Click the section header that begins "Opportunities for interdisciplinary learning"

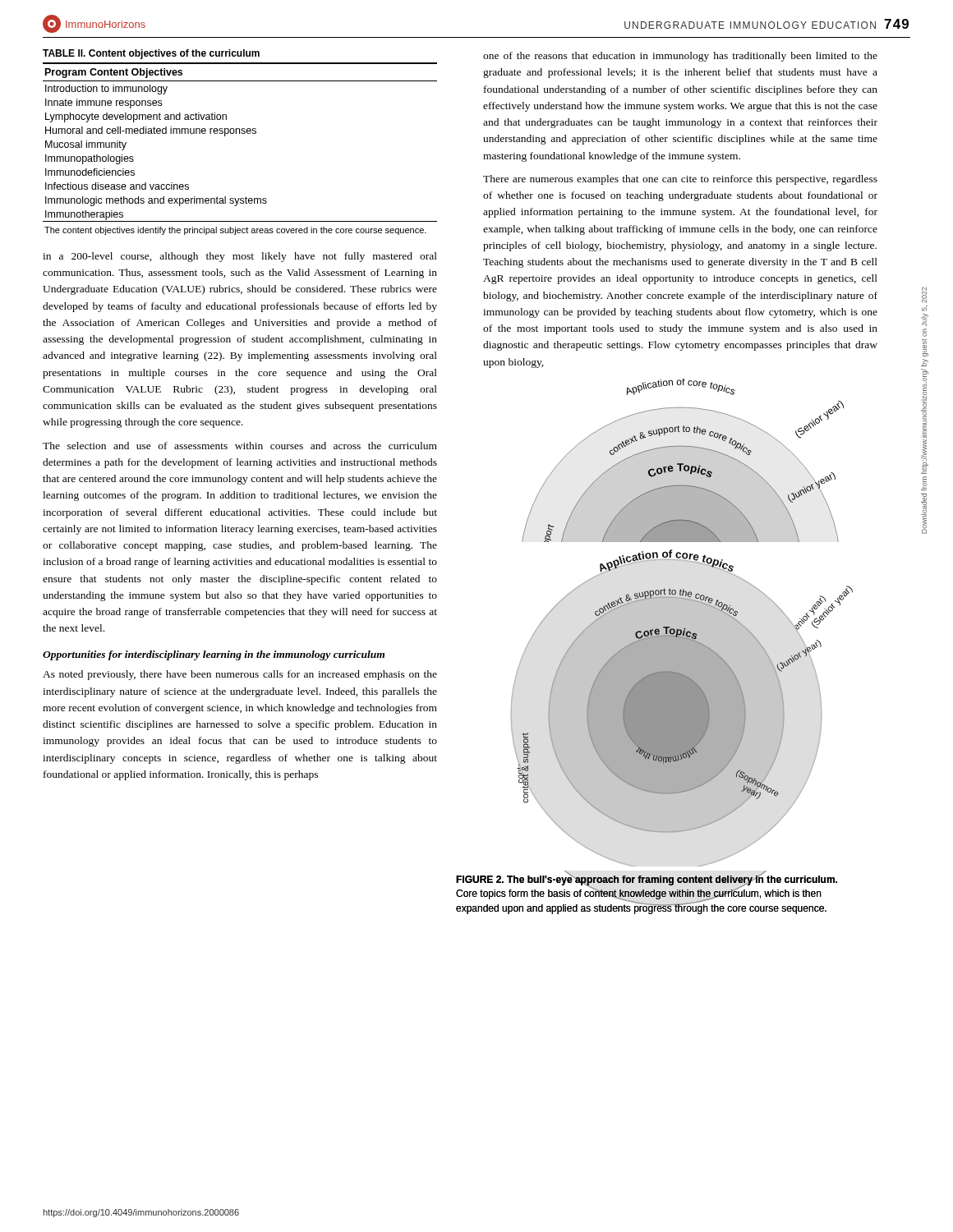214,654
